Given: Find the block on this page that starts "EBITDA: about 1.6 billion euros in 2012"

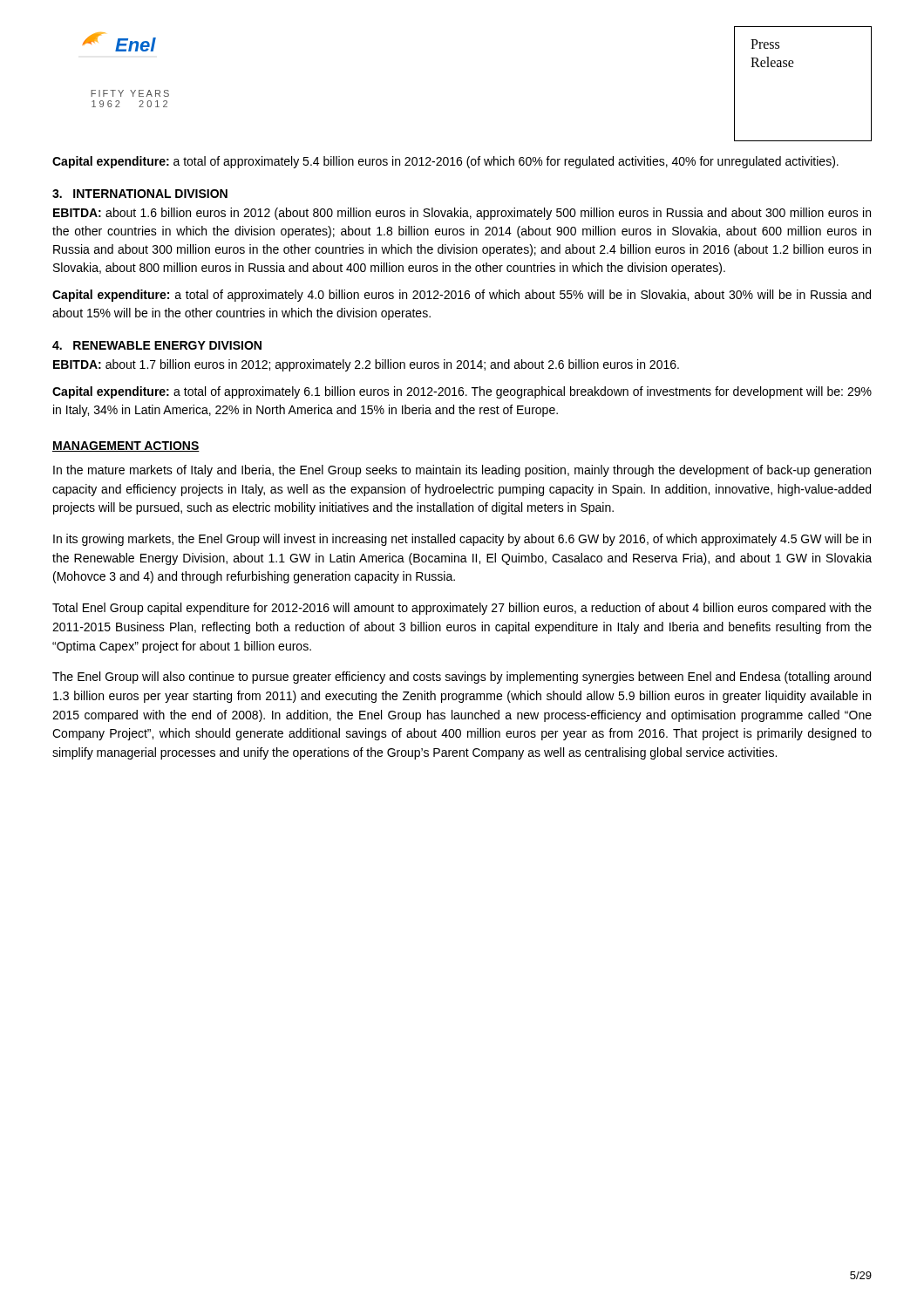Looking at the screenshot, I should click(x=462, y=240).
